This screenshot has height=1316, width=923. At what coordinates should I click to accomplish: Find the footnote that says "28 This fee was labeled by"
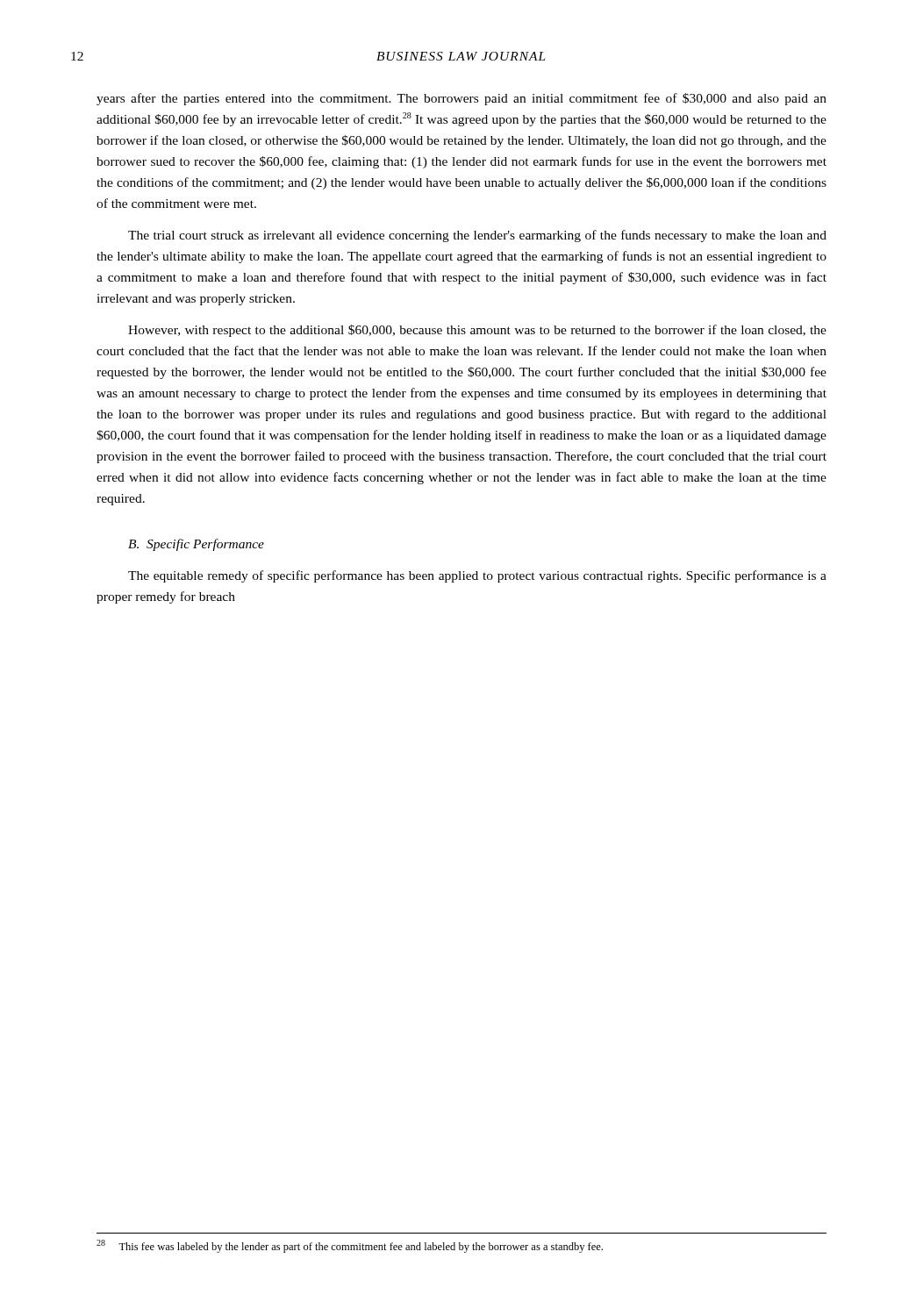click(x=350, y=1246)
